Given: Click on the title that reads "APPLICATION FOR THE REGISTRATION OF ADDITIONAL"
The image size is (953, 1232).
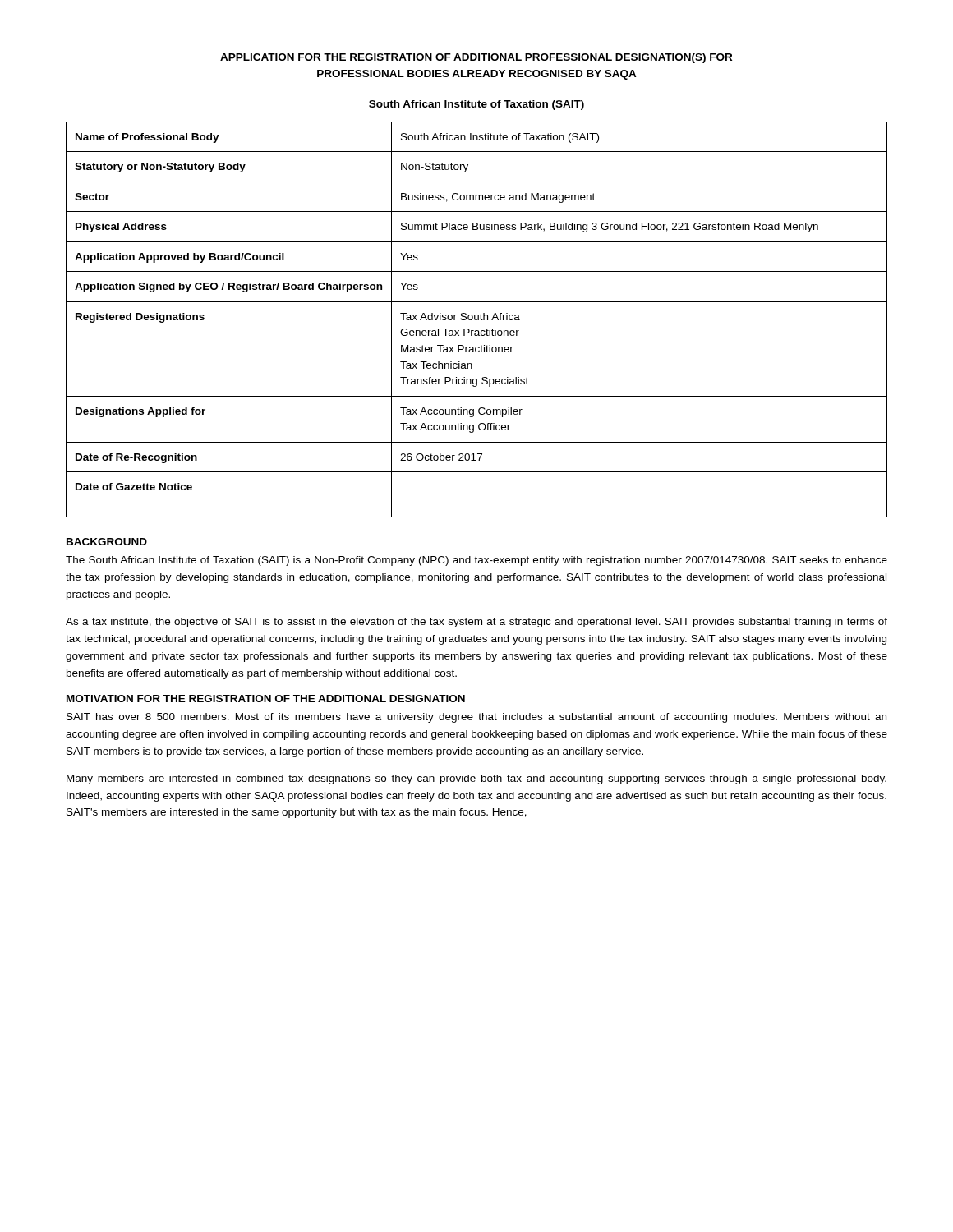Looking at the screenshot, I should [x=476, y=66].
